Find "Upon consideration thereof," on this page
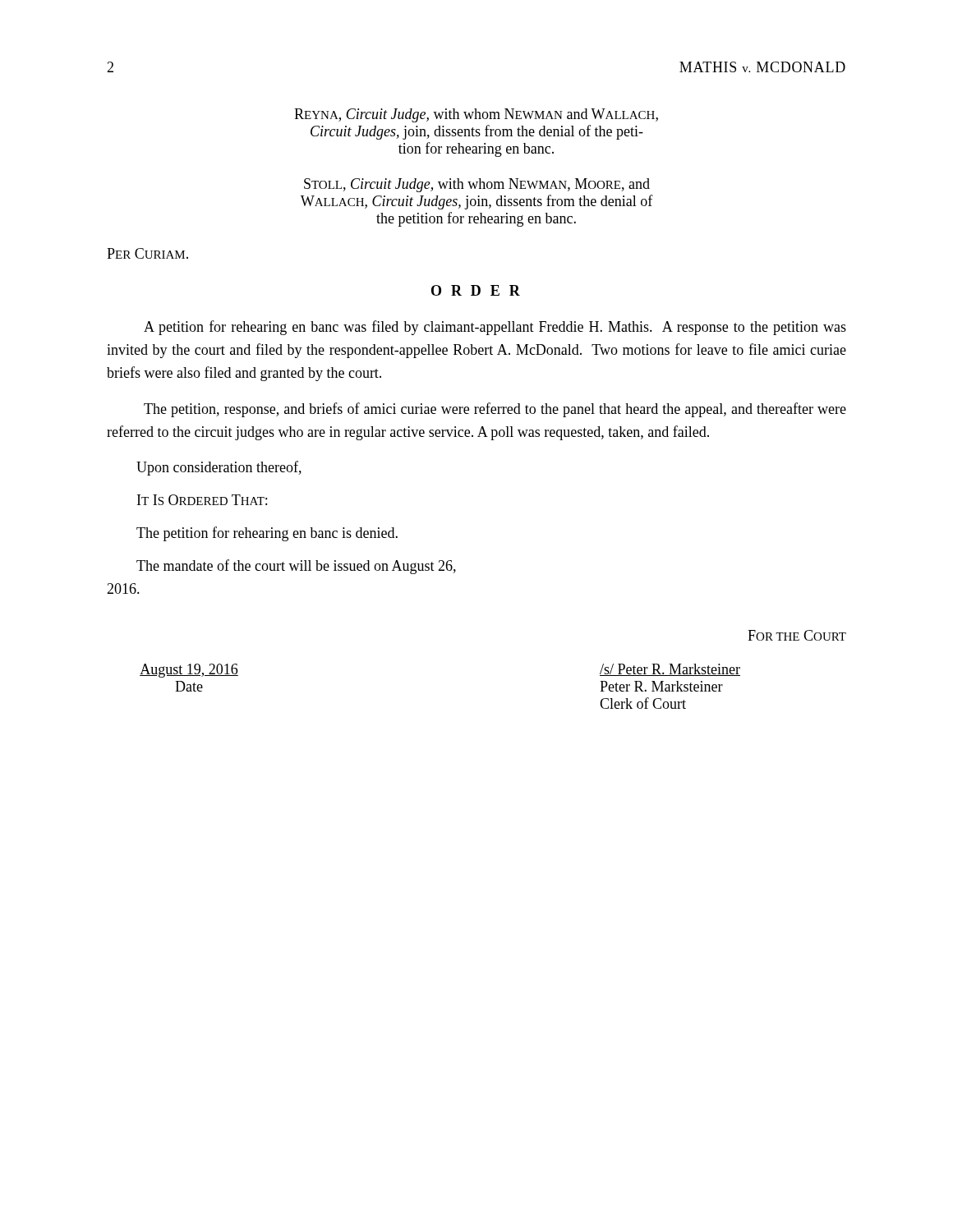This screenshot has height=1232, width=953. coord(219,468)
